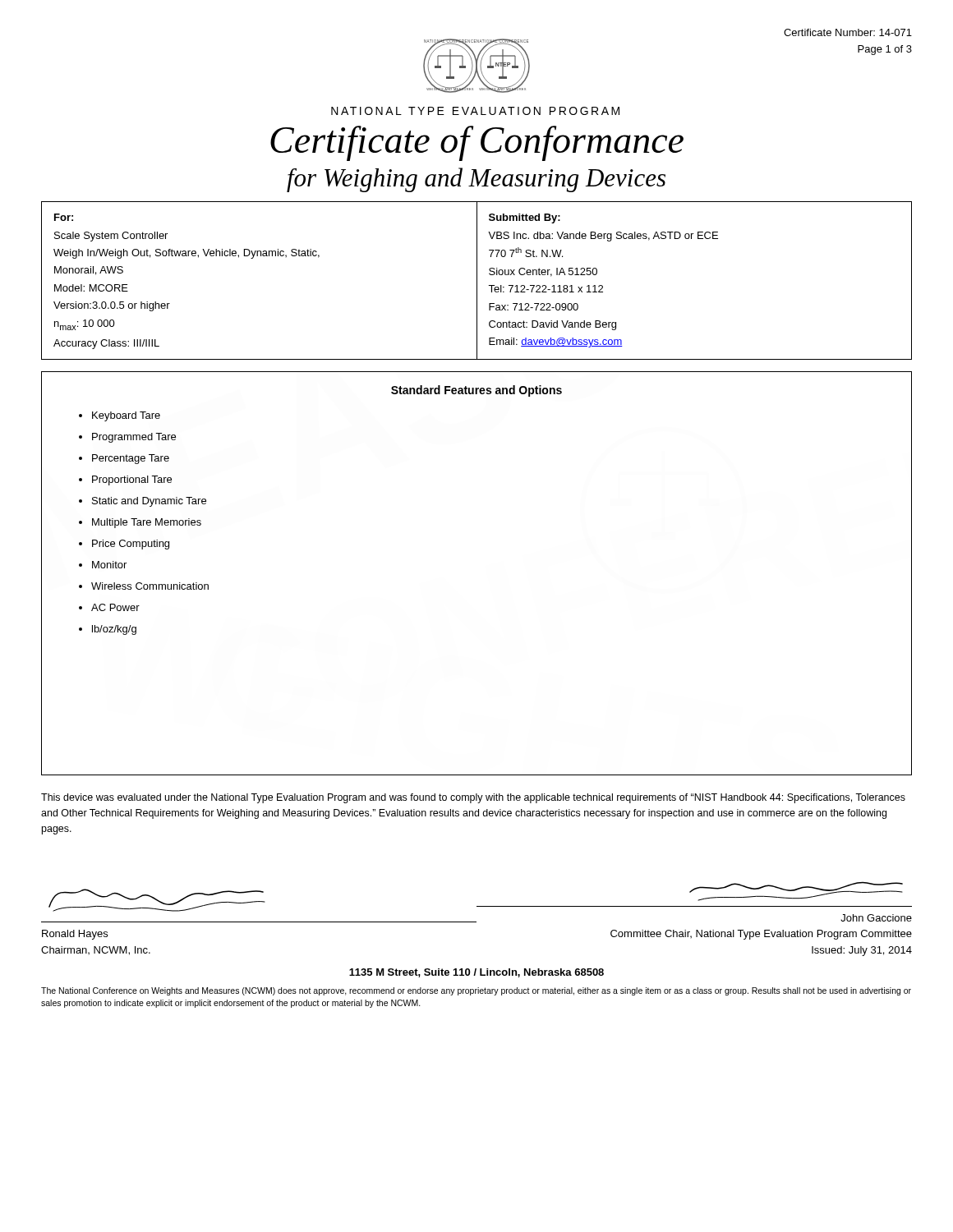Locate the passage starting "Keyboard Tare"
Image resolution: width=953 pixels, height=1232 pixels.
coord(126,415)
